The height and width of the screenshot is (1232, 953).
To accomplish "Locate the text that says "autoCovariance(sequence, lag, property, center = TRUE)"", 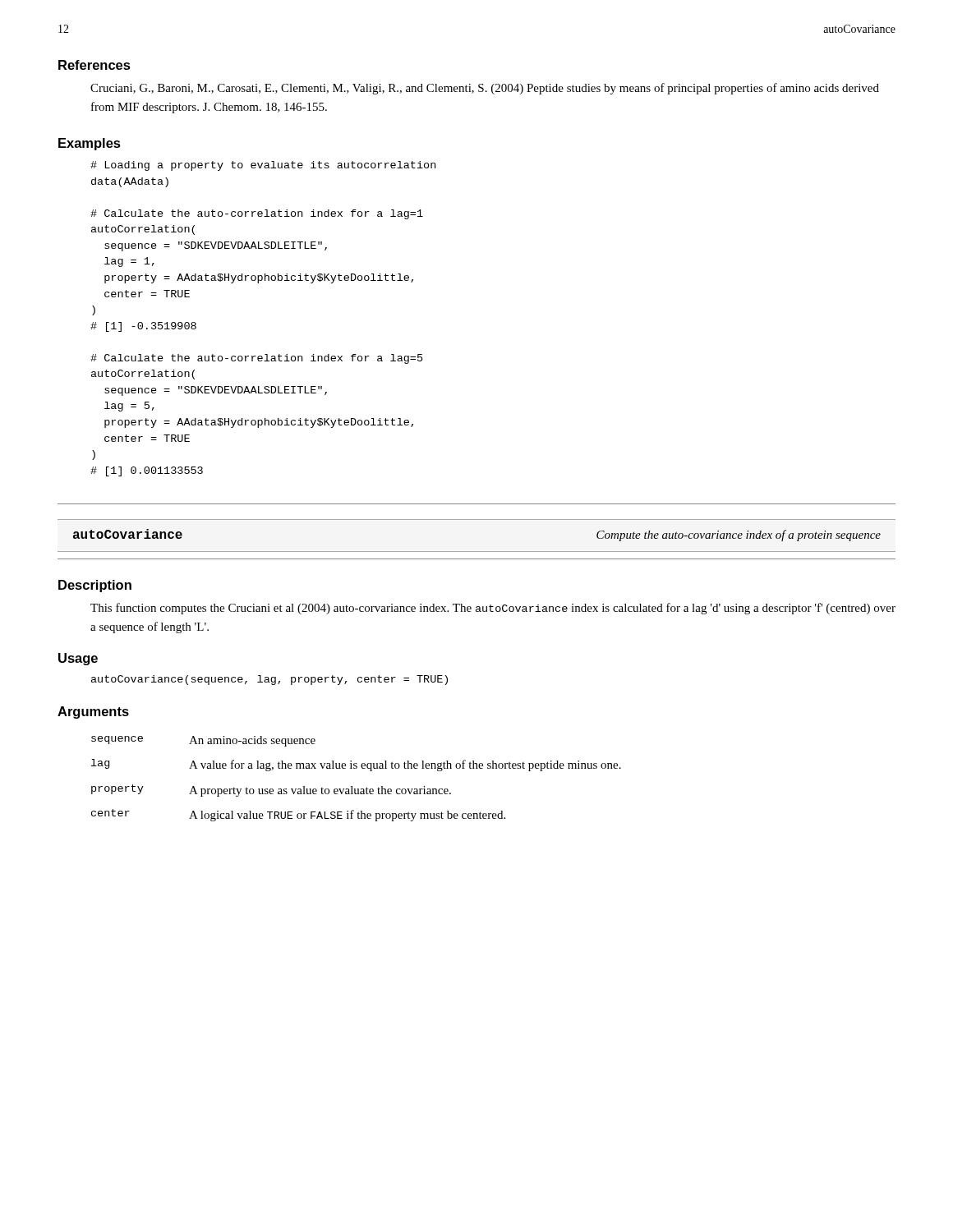I will [x=270, y=680].
